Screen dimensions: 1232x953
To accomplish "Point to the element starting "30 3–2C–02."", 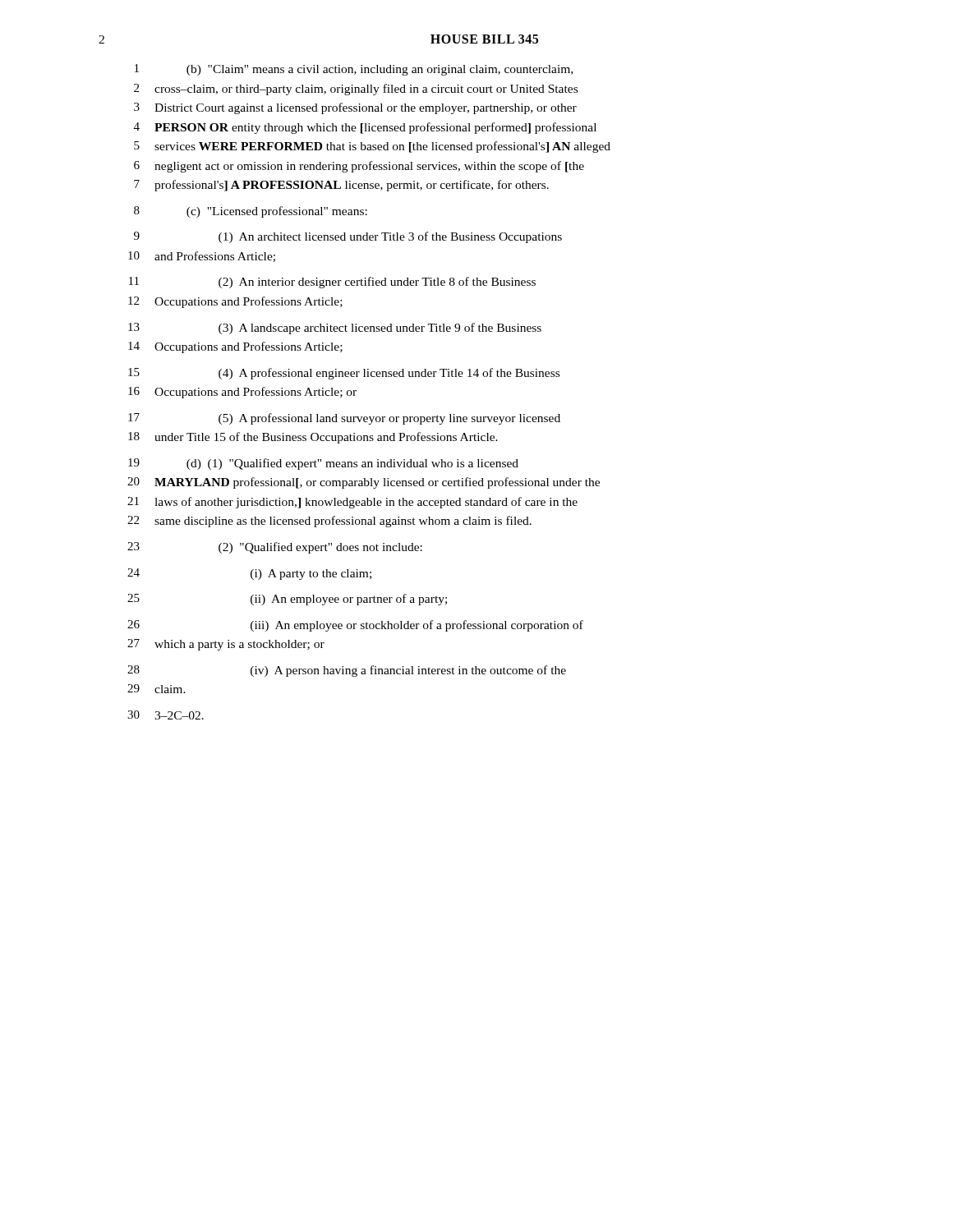I will [x=166, y=715].
